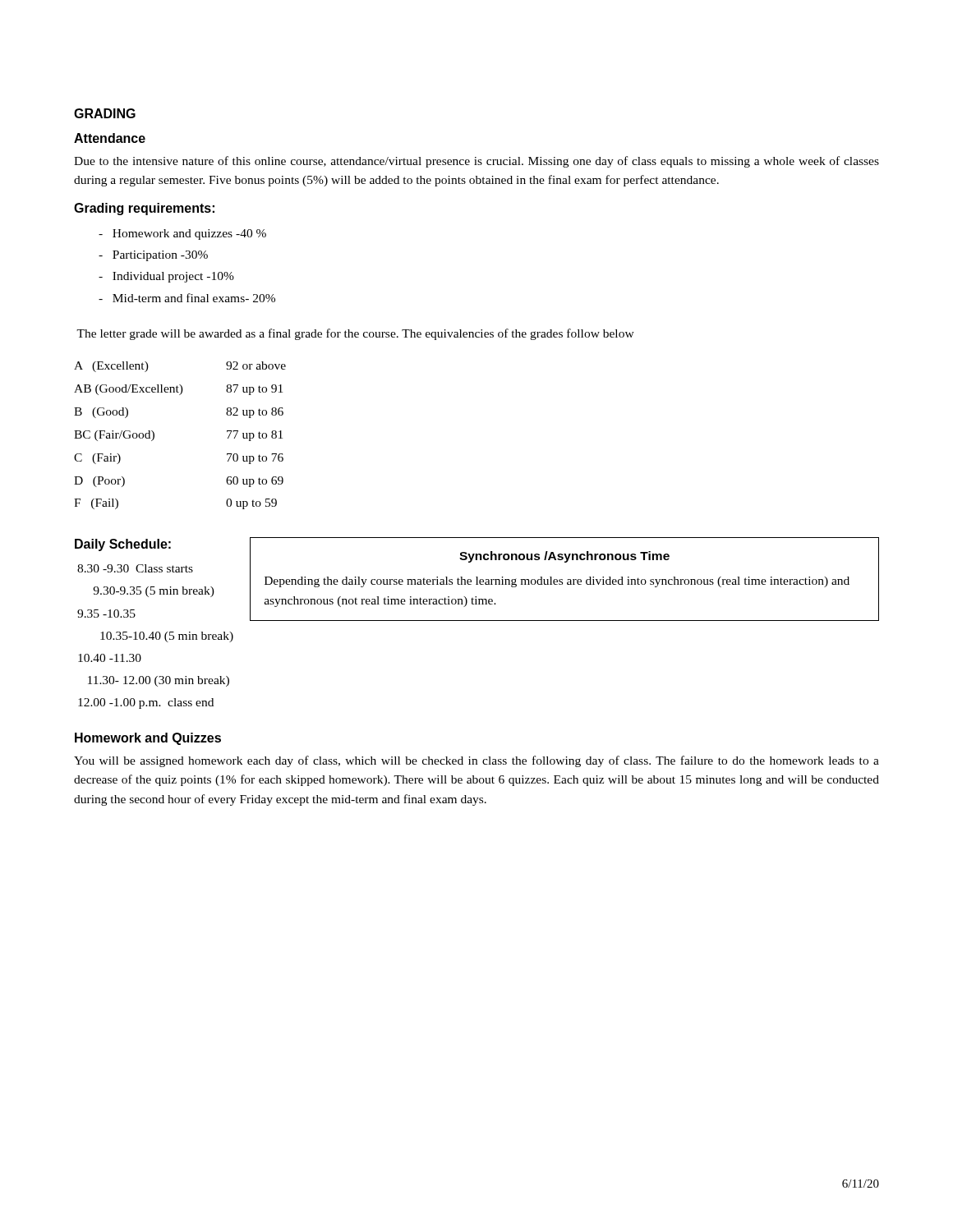This screenshot has width=953, height=1232.
Task: Navigate to the text block starting "Synchronous /Asynchronous Time Depending the"
Action: (x=565, y=577)
